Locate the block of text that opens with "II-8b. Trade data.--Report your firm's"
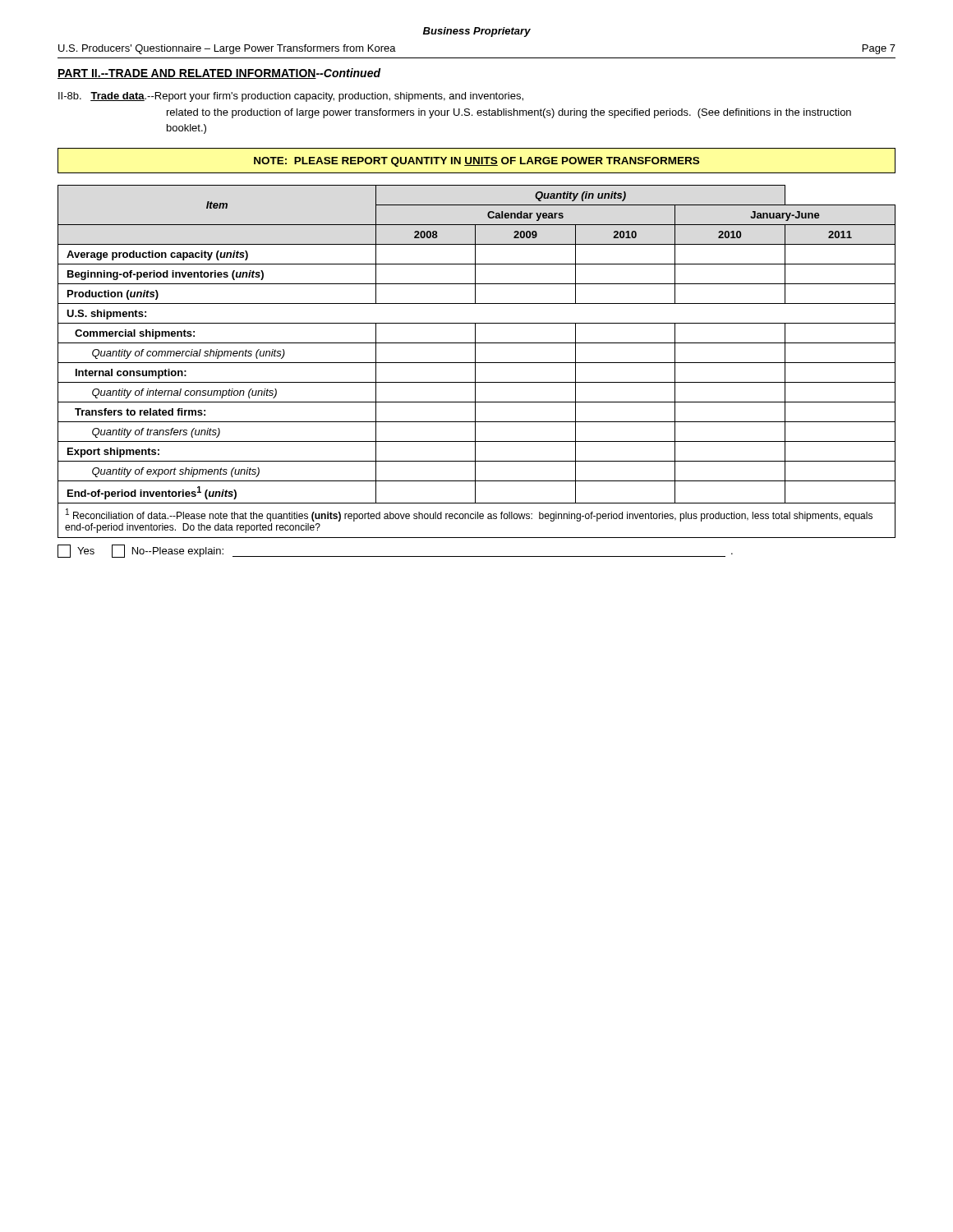This screenshot has width=953, height=1232. point(476,113)
